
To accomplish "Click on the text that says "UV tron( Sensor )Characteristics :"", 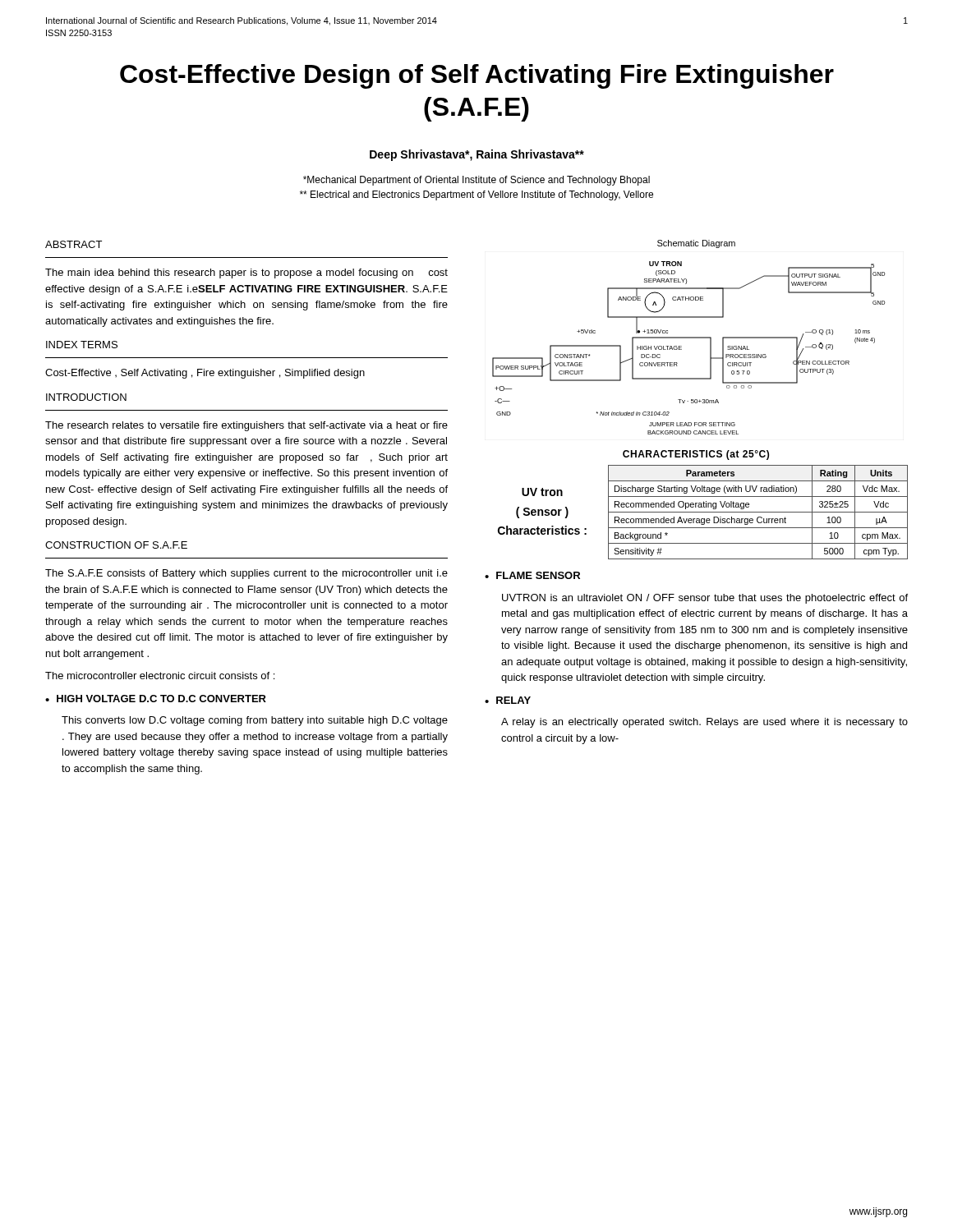I will pyautogui.click(x=542, y=511).
